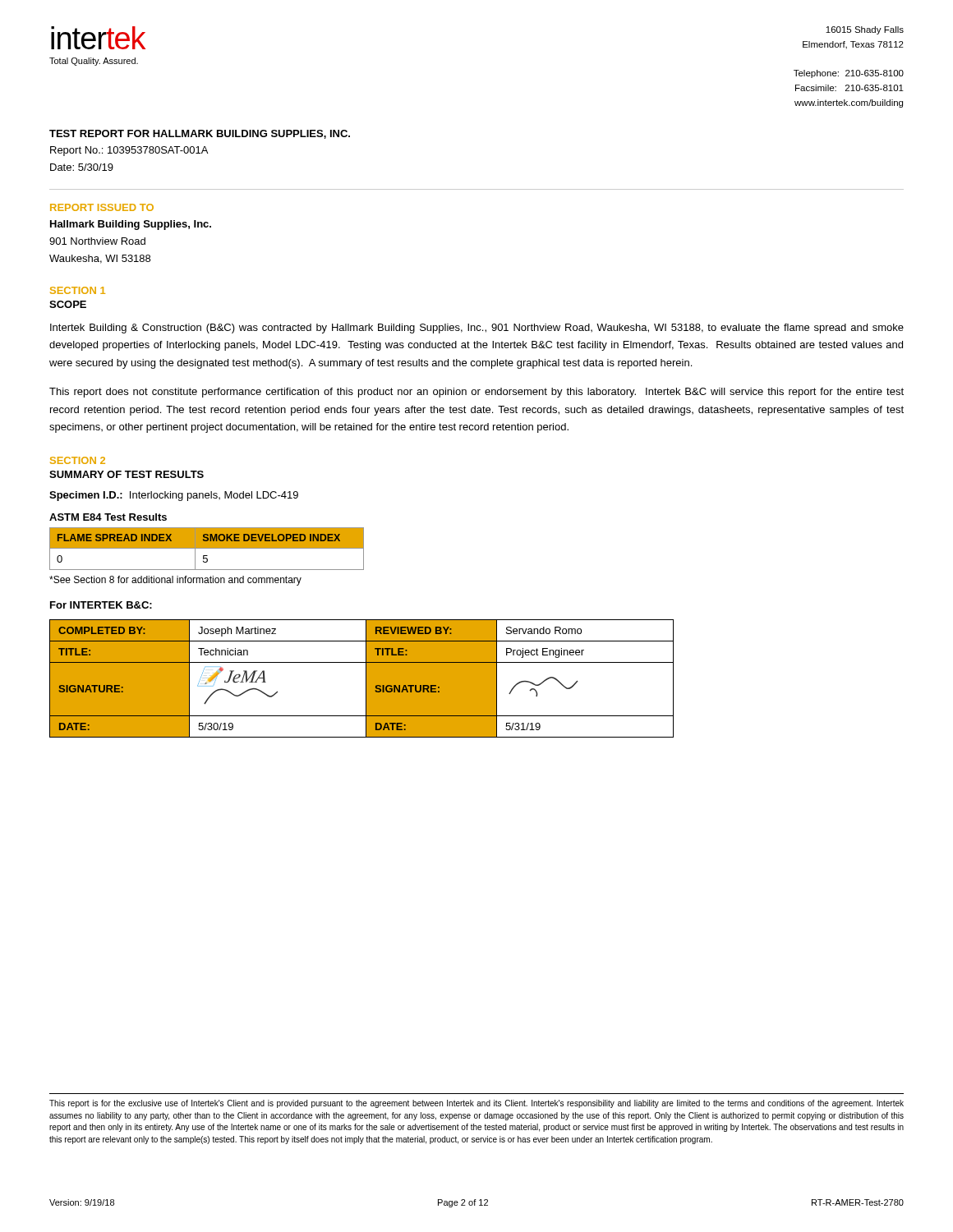
Task: Click where it says "REPORT ISSUED TO"
Action: point(102,207)
